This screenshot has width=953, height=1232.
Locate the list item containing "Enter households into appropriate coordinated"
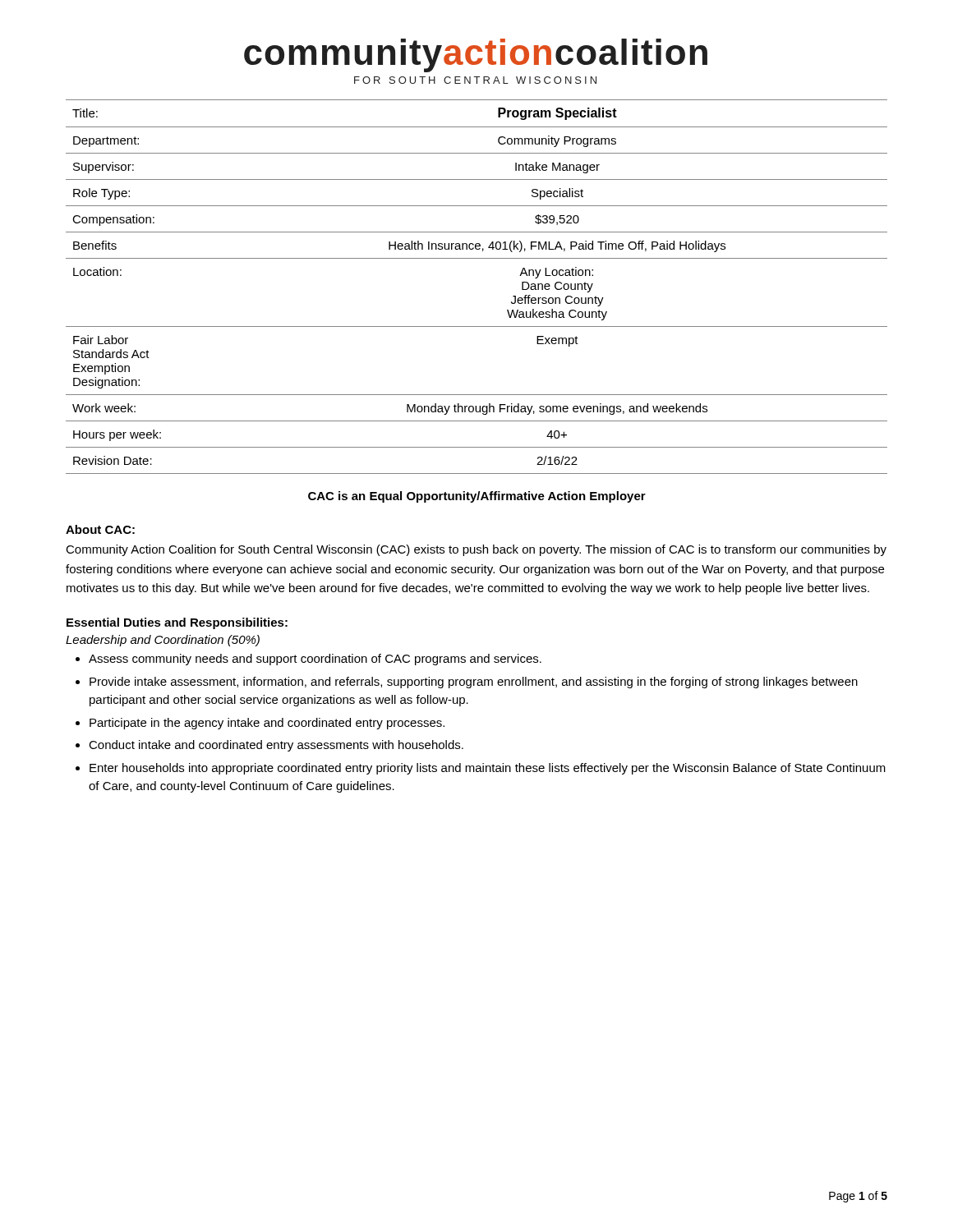487,776
